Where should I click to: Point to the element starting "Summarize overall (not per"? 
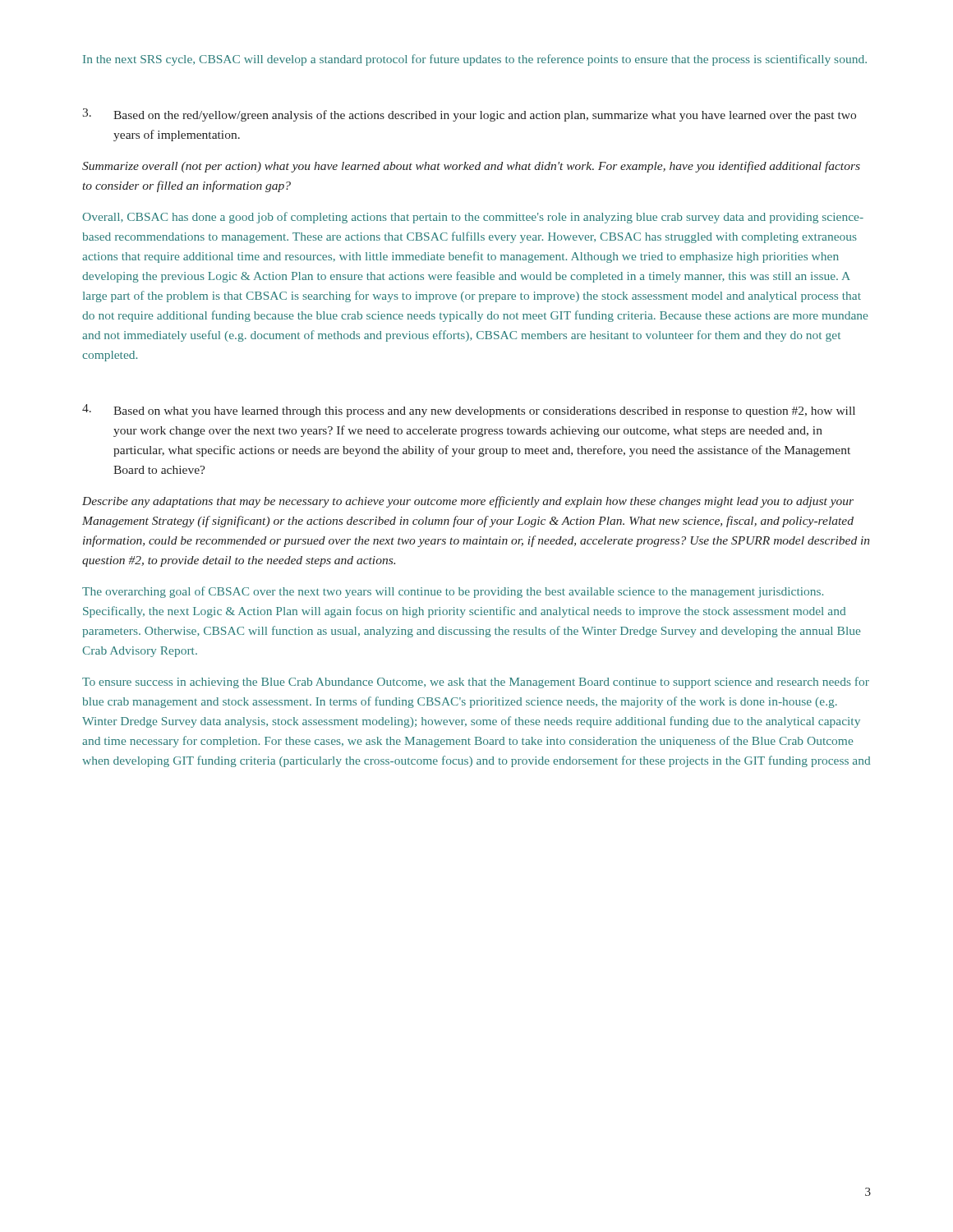point(476,176)
